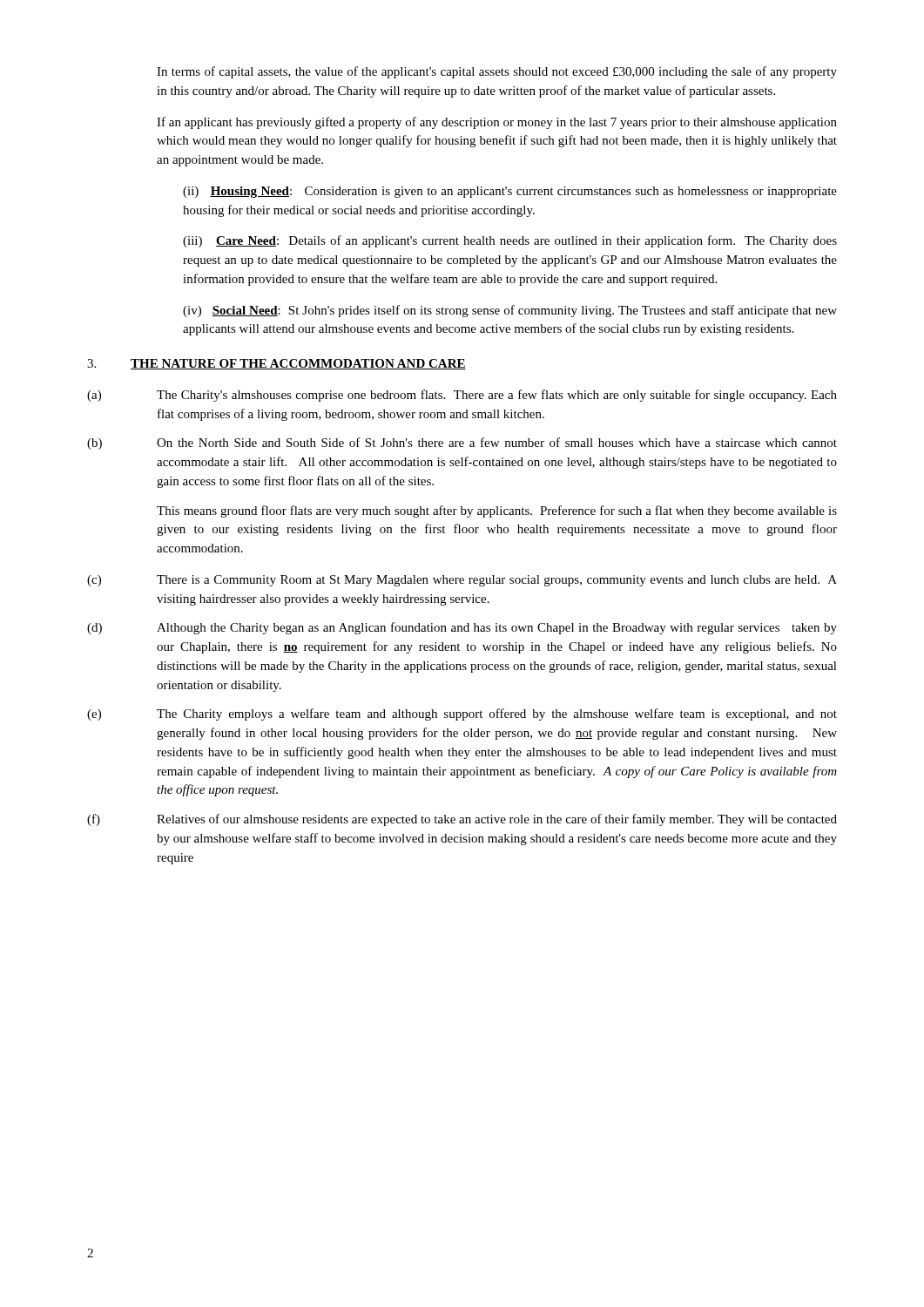Viewport: 924px width, 1307px height.
Task: Point to the section header beginning "3. THE NATURE OF"
Action: (x=462, y=364)
